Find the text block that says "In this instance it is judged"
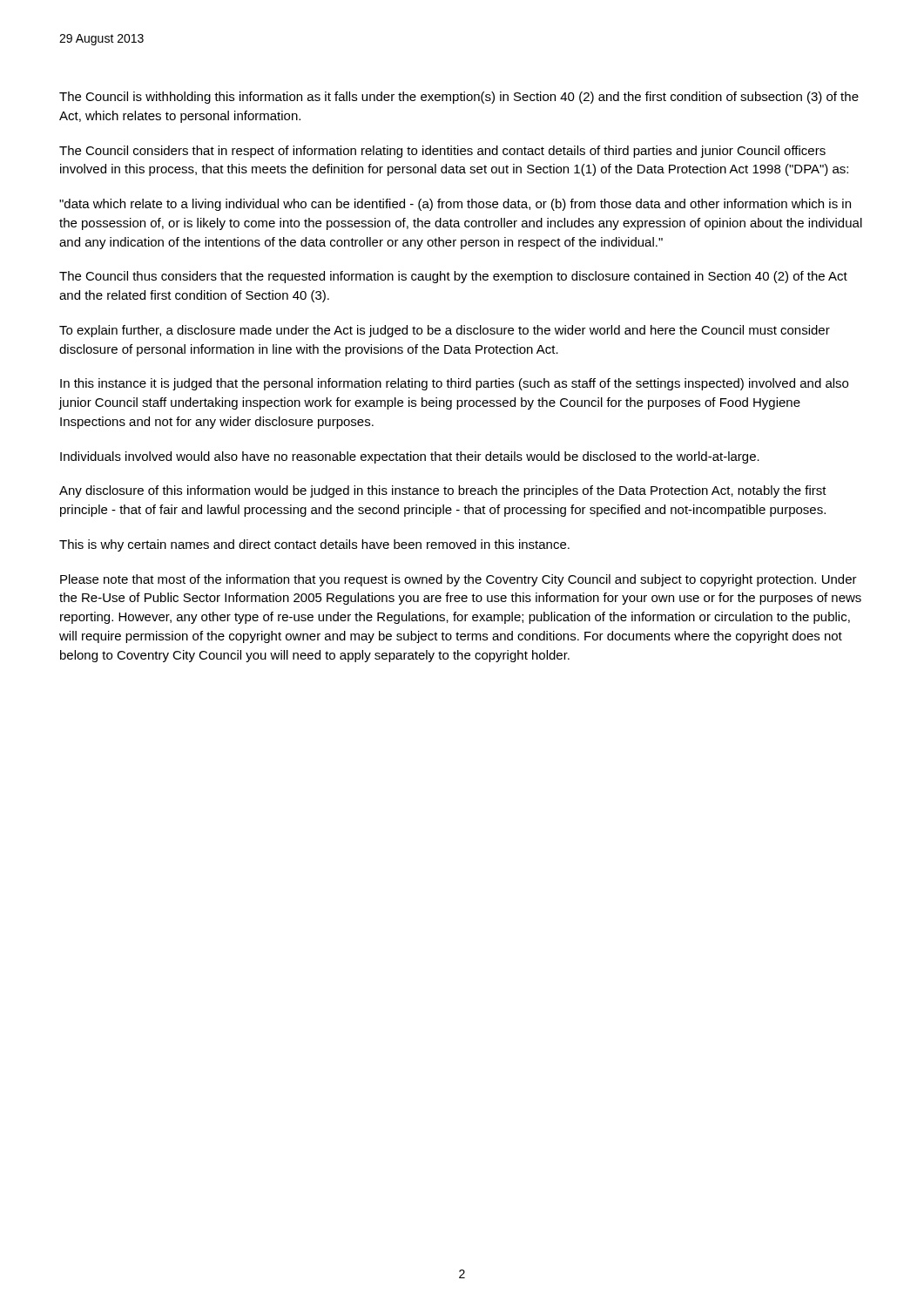The height and width of the screenshot is (1307, 924). click(454, 402)
